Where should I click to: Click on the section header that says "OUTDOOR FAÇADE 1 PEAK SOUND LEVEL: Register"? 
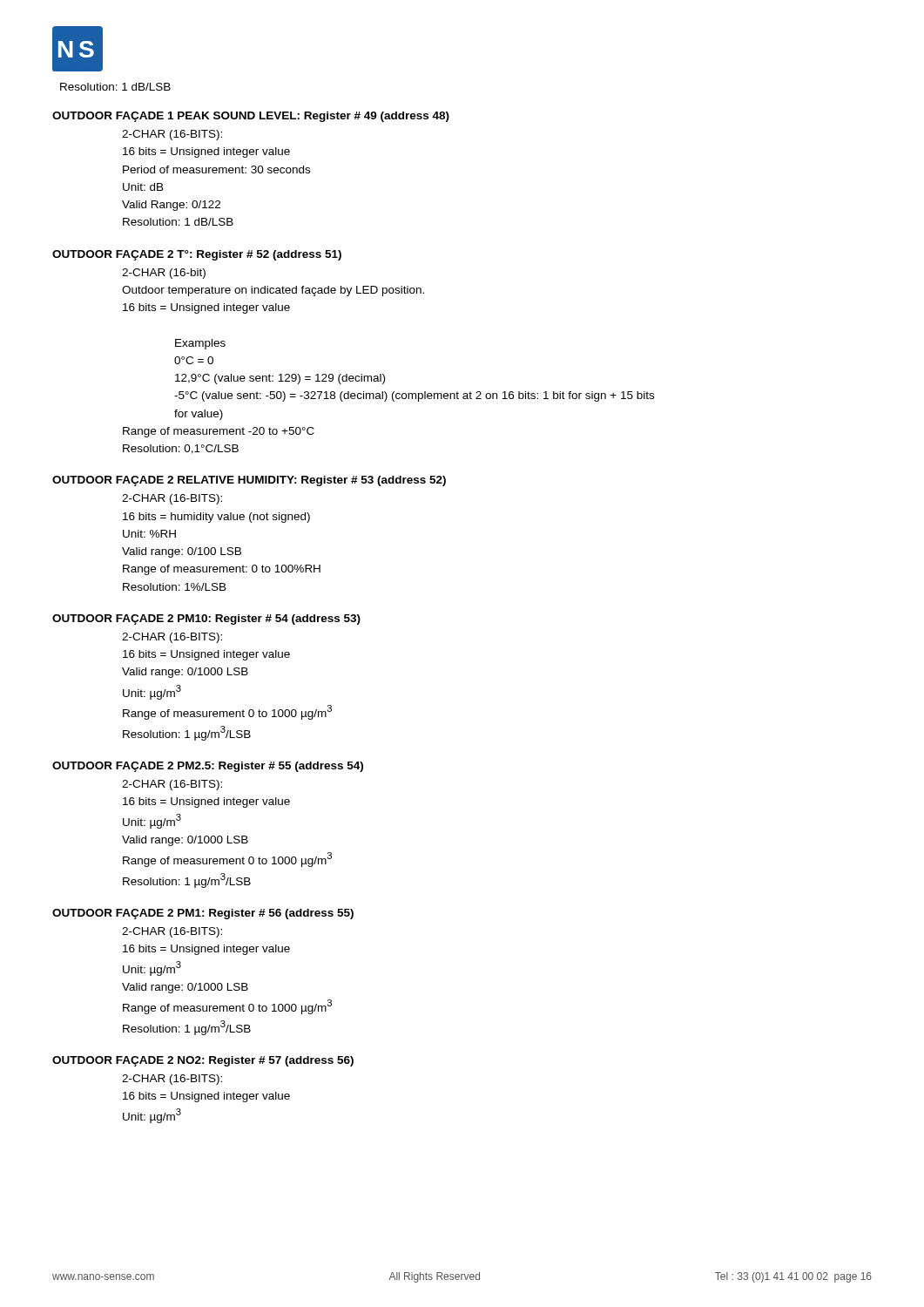[251, 115]
